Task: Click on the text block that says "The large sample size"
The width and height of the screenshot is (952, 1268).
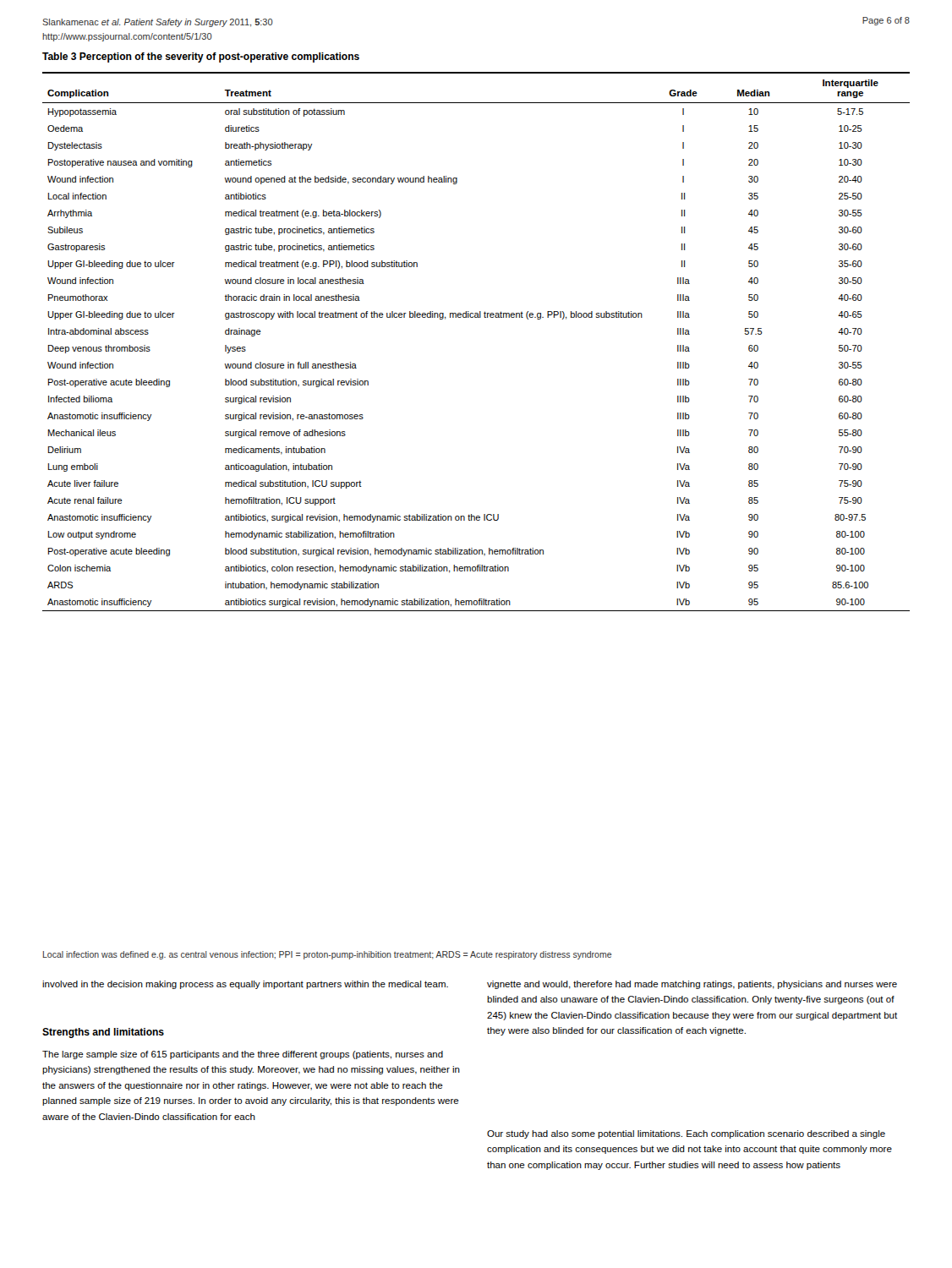Action: tap(251, 1085)
